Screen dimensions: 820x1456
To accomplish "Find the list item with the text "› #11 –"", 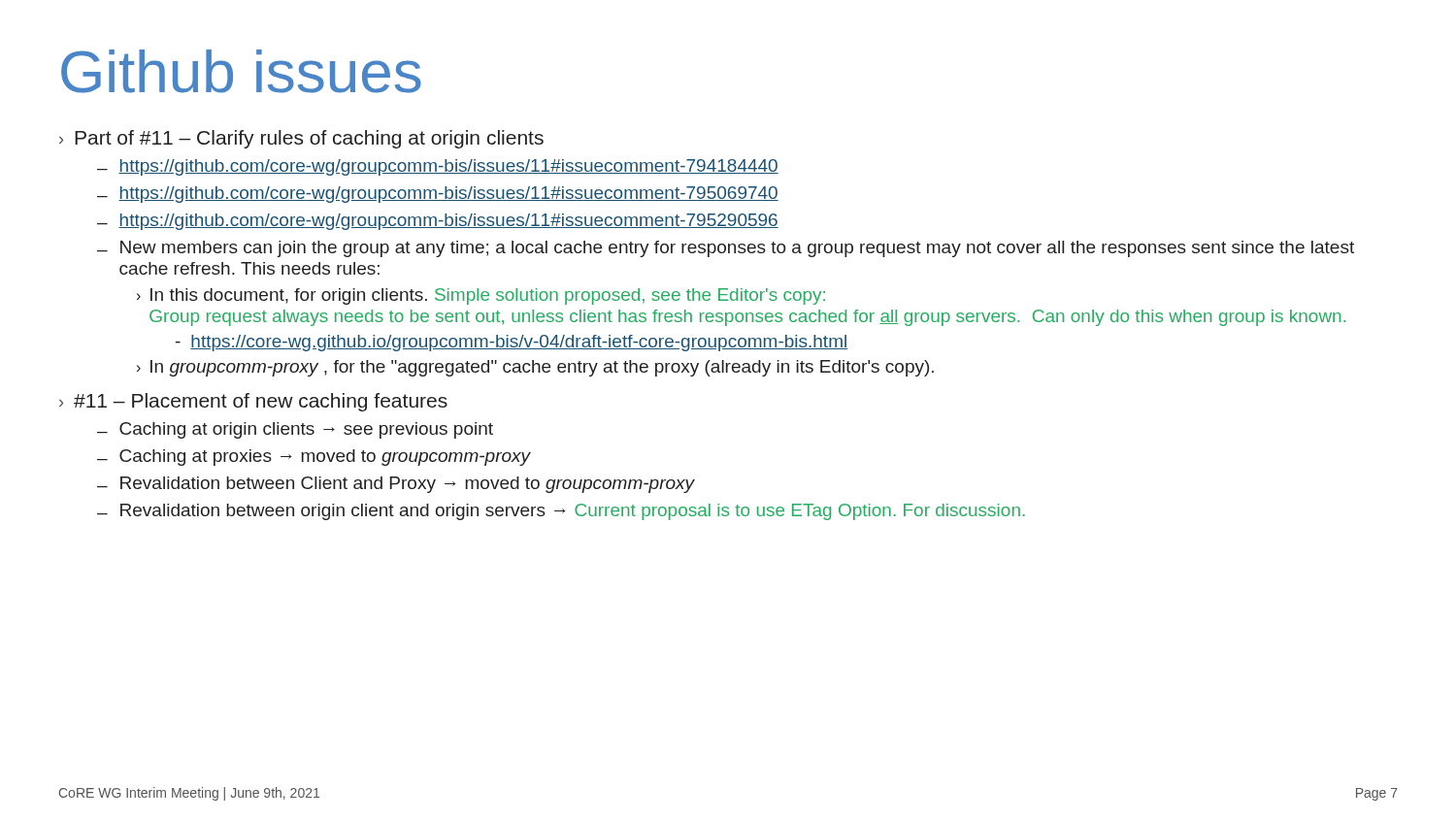I will click(253, 402).
